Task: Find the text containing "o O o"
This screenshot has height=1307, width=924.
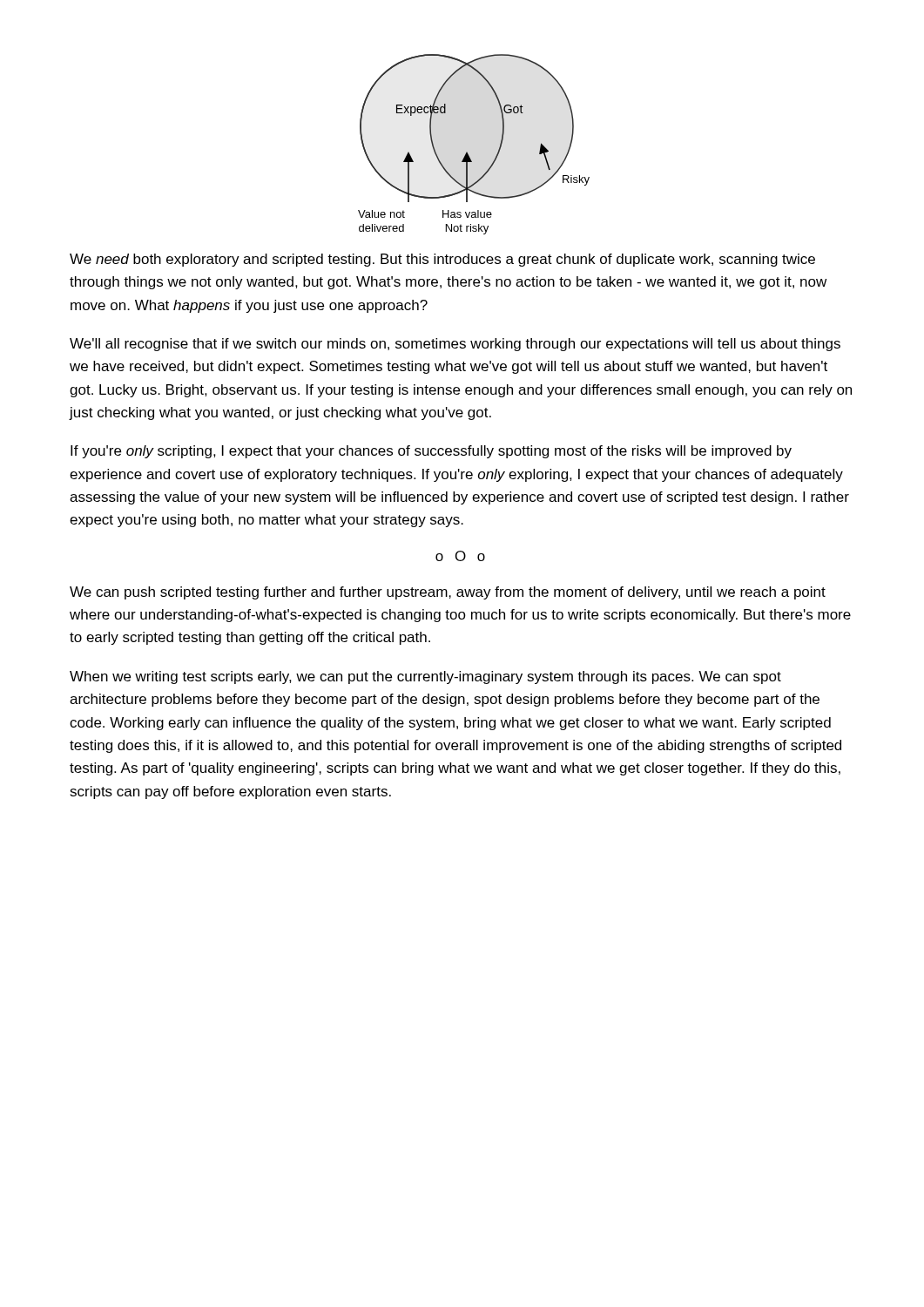Action: (x=462, y=556)
